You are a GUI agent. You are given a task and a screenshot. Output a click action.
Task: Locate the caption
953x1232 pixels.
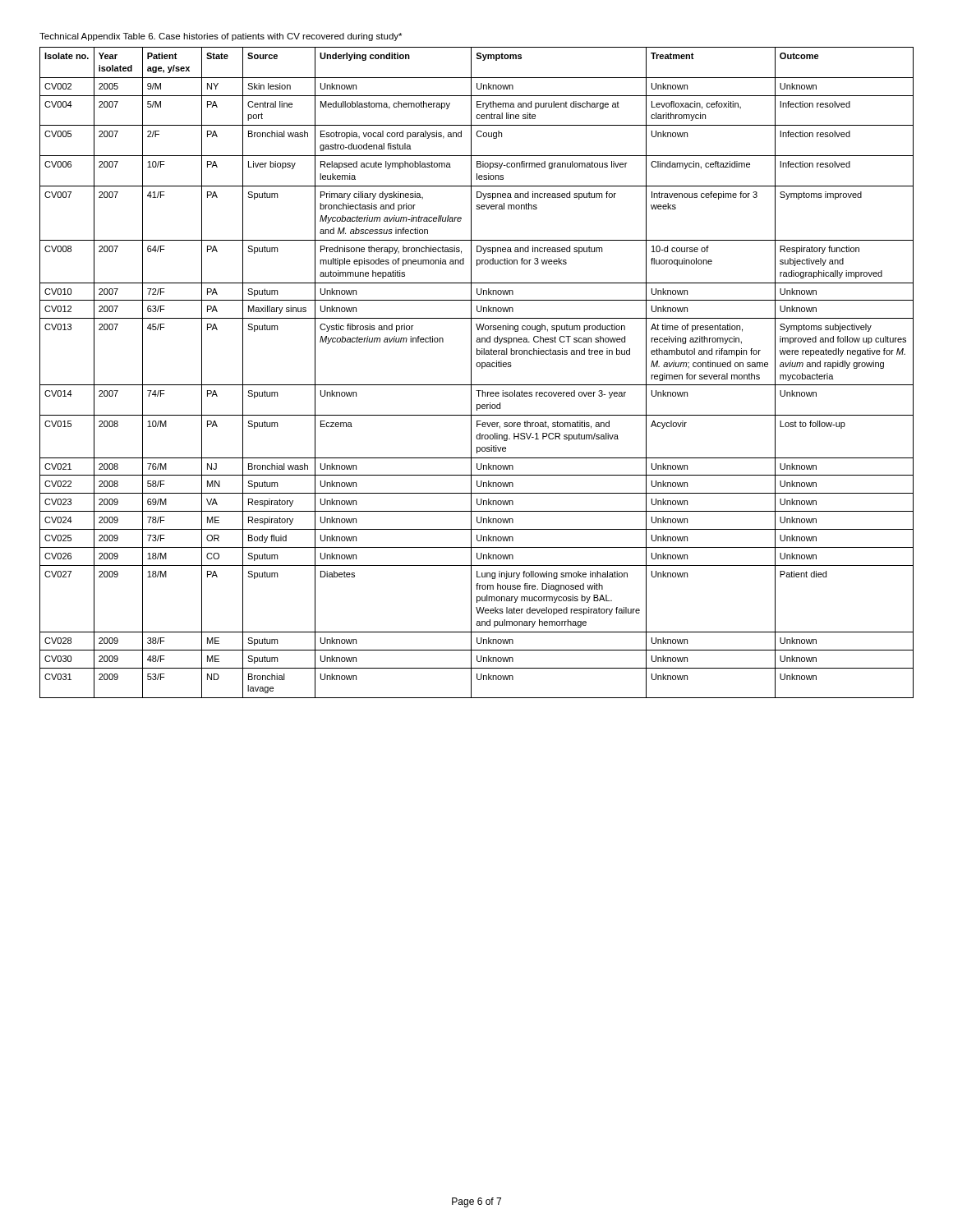pyautogui.click(x=221, y=36)
